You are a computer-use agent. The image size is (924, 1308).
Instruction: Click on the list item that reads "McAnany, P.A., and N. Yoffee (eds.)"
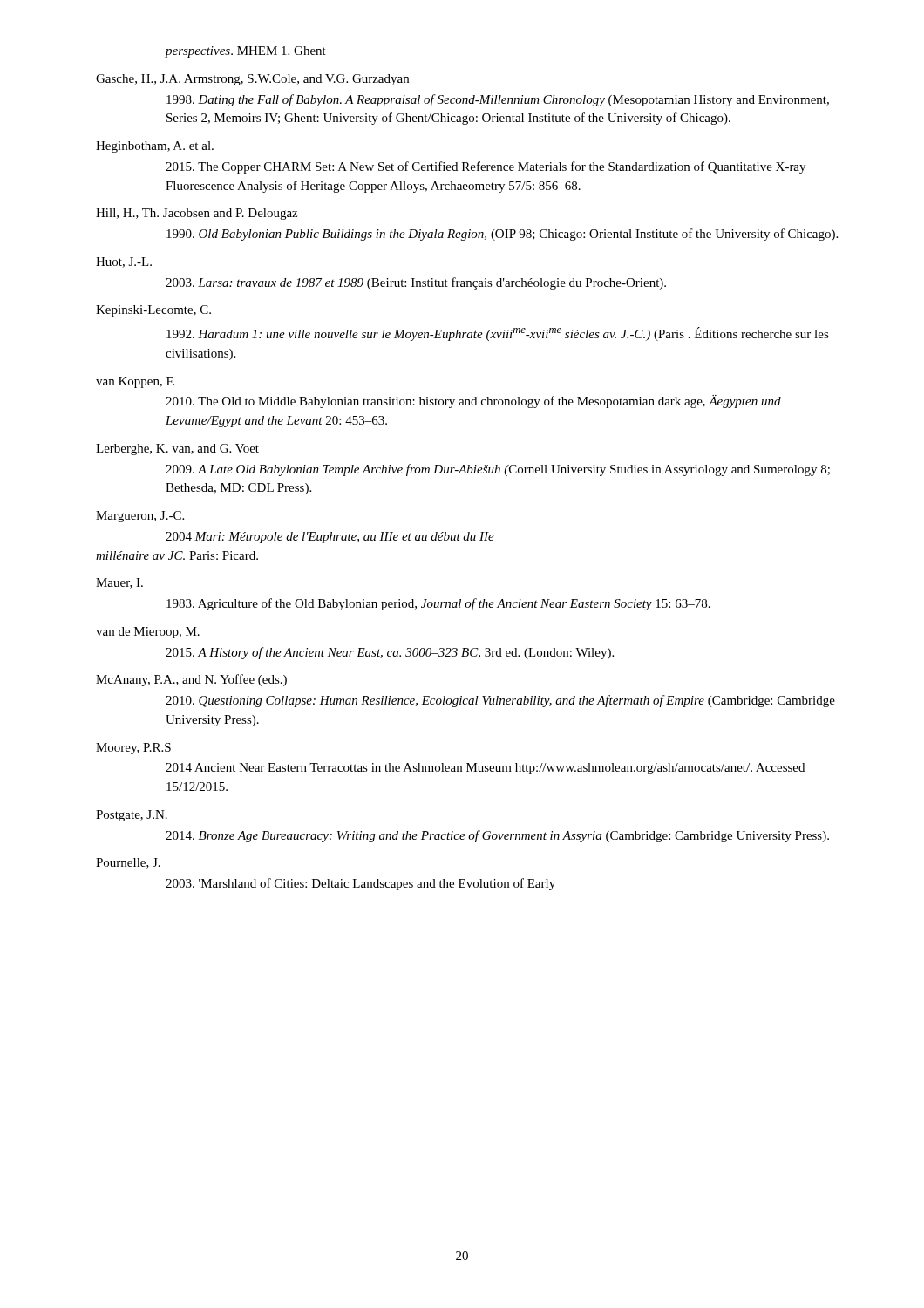click(471, 700)
